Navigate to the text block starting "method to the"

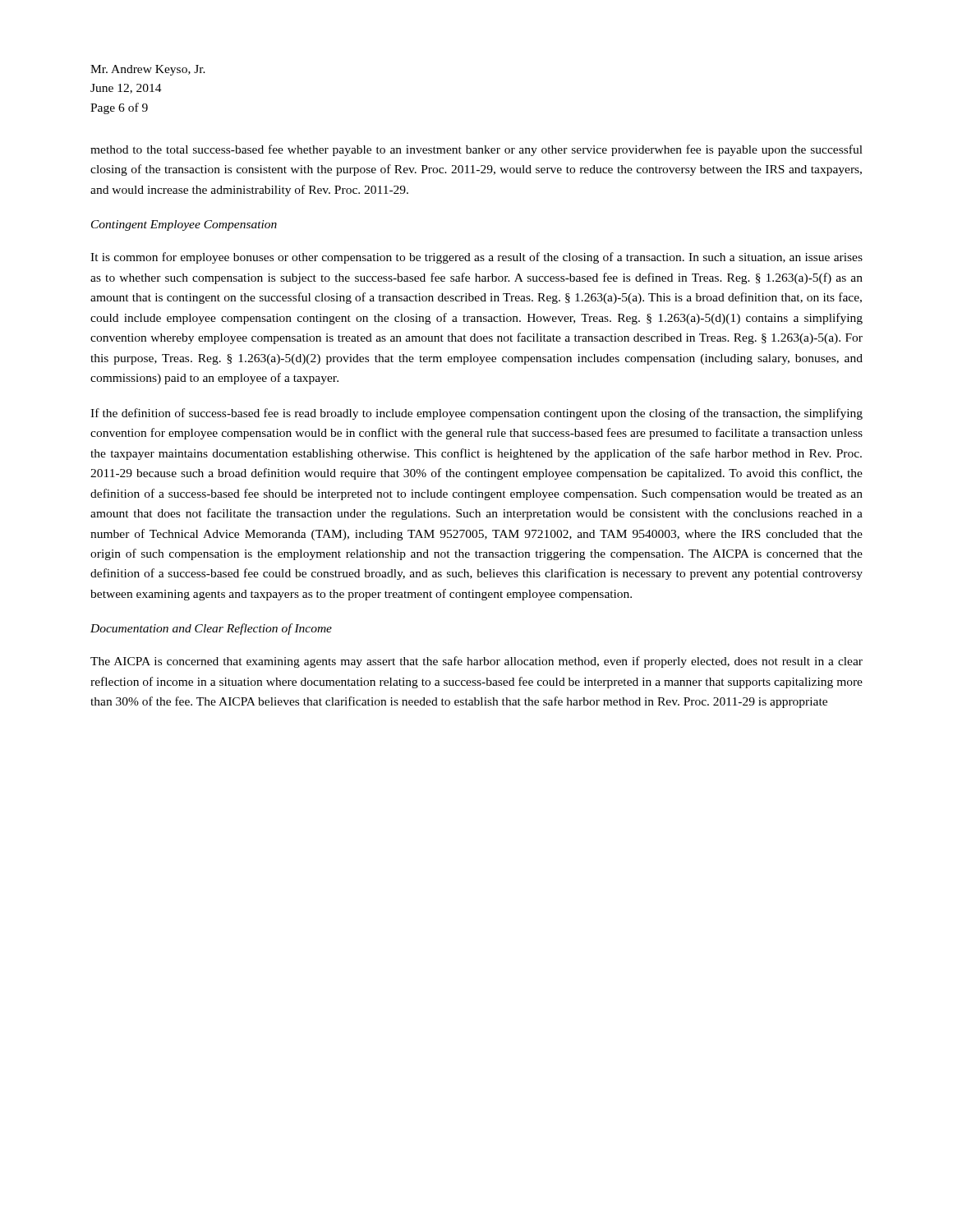click(x=476, y=169)
